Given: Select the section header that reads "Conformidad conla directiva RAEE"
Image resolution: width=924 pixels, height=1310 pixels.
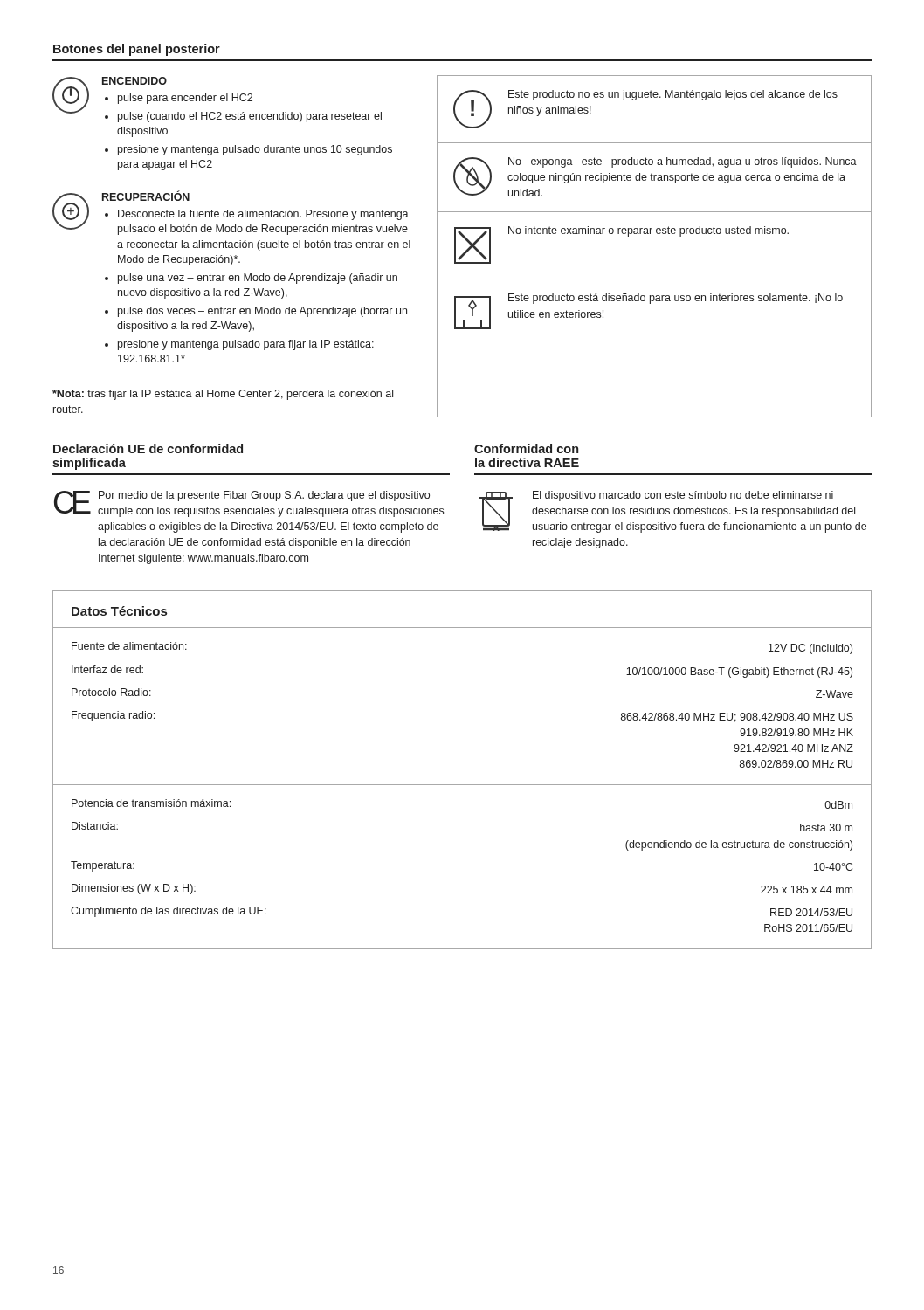Looking at the screenshot, I should 527,456.
